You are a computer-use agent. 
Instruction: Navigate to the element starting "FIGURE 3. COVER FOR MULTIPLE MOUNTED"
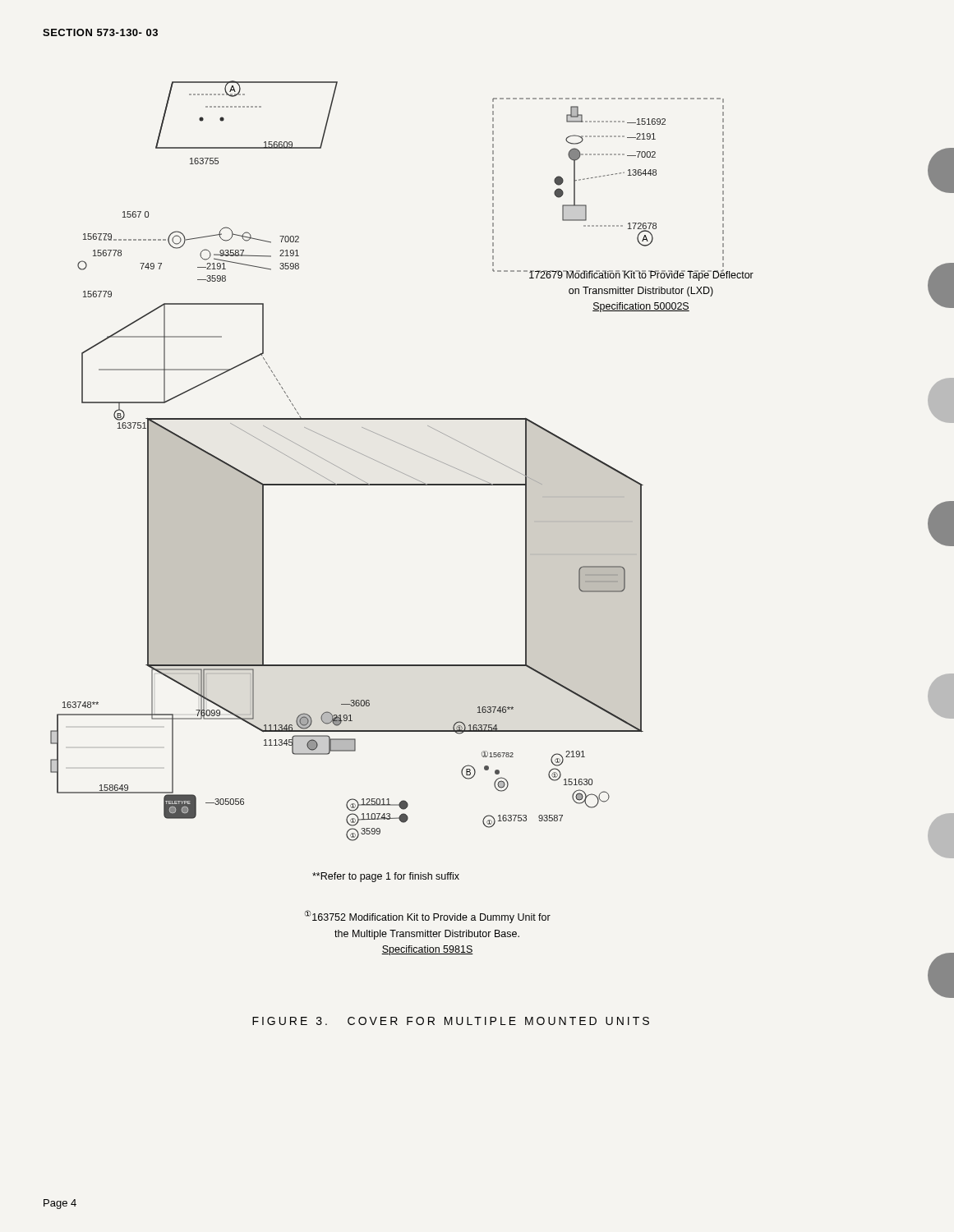452,1021
